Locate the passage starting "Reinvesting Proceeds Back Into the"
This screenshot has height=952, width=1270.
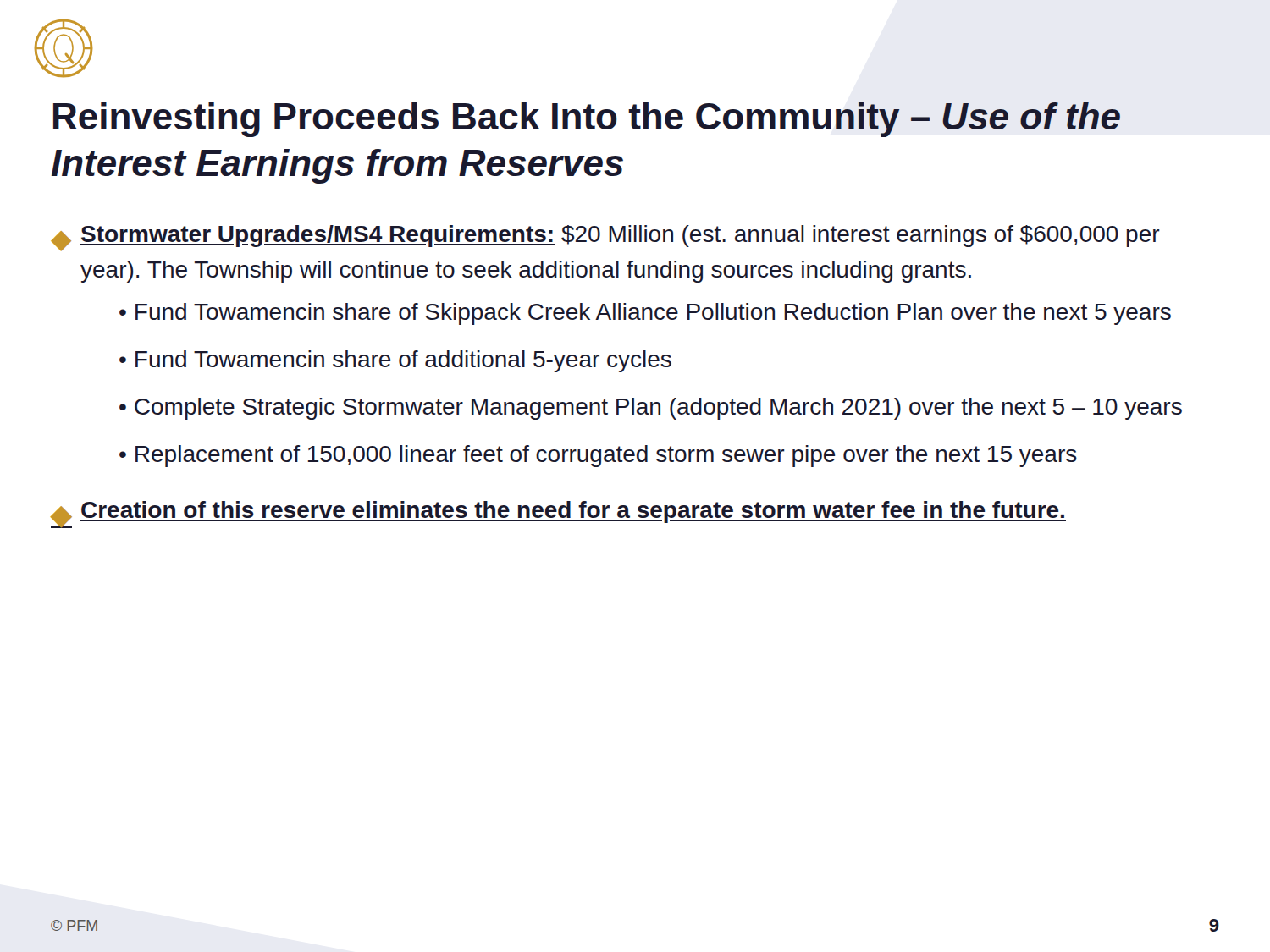click(x=586, y=140)
